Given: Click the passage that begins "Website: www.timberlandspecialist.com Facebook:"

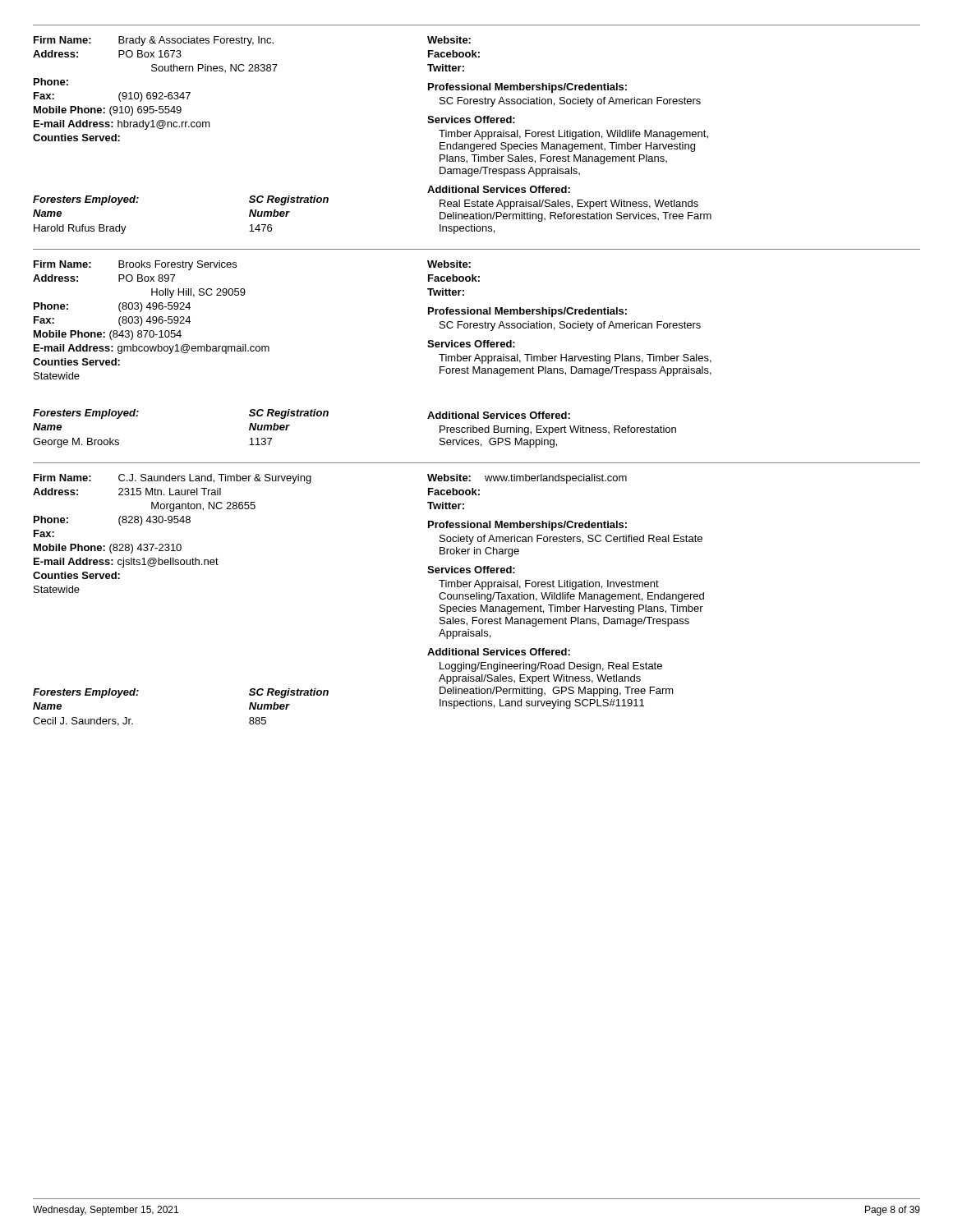Looking at the screenshot, I should point(674,590).
